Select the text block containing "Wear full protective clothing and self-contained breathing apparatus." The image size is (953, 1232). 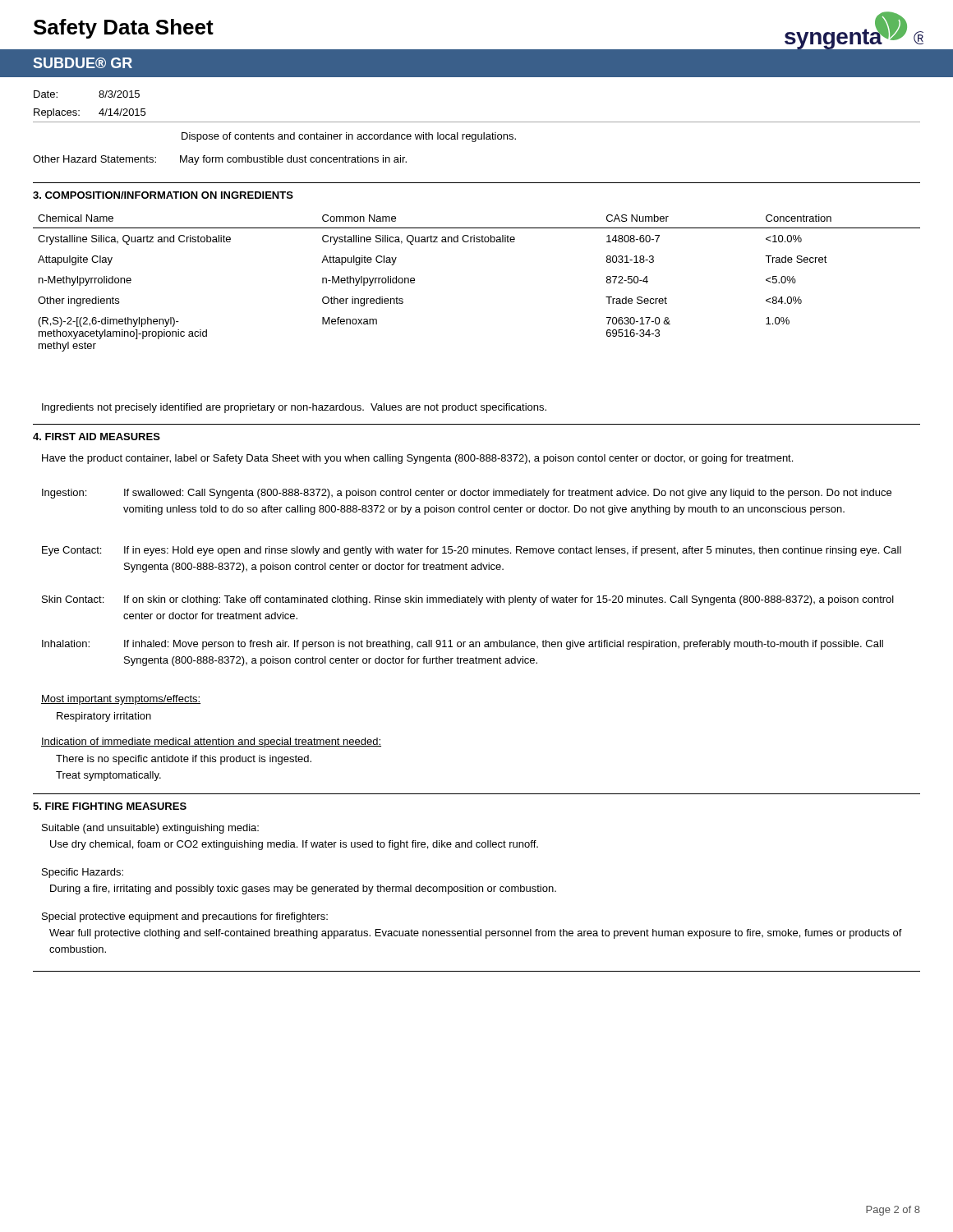tap(475, 941)
